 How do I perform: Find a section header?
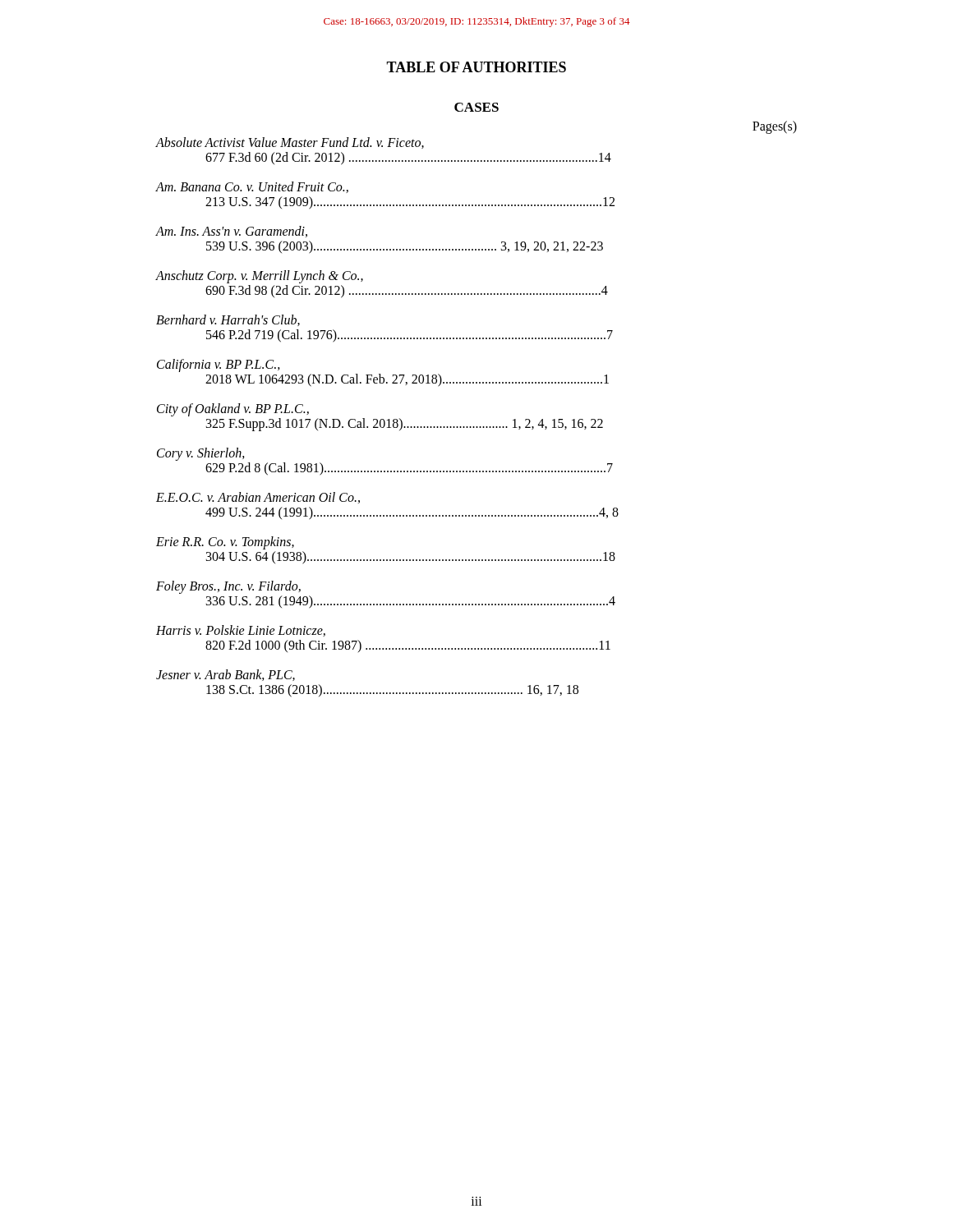(476, 107)
